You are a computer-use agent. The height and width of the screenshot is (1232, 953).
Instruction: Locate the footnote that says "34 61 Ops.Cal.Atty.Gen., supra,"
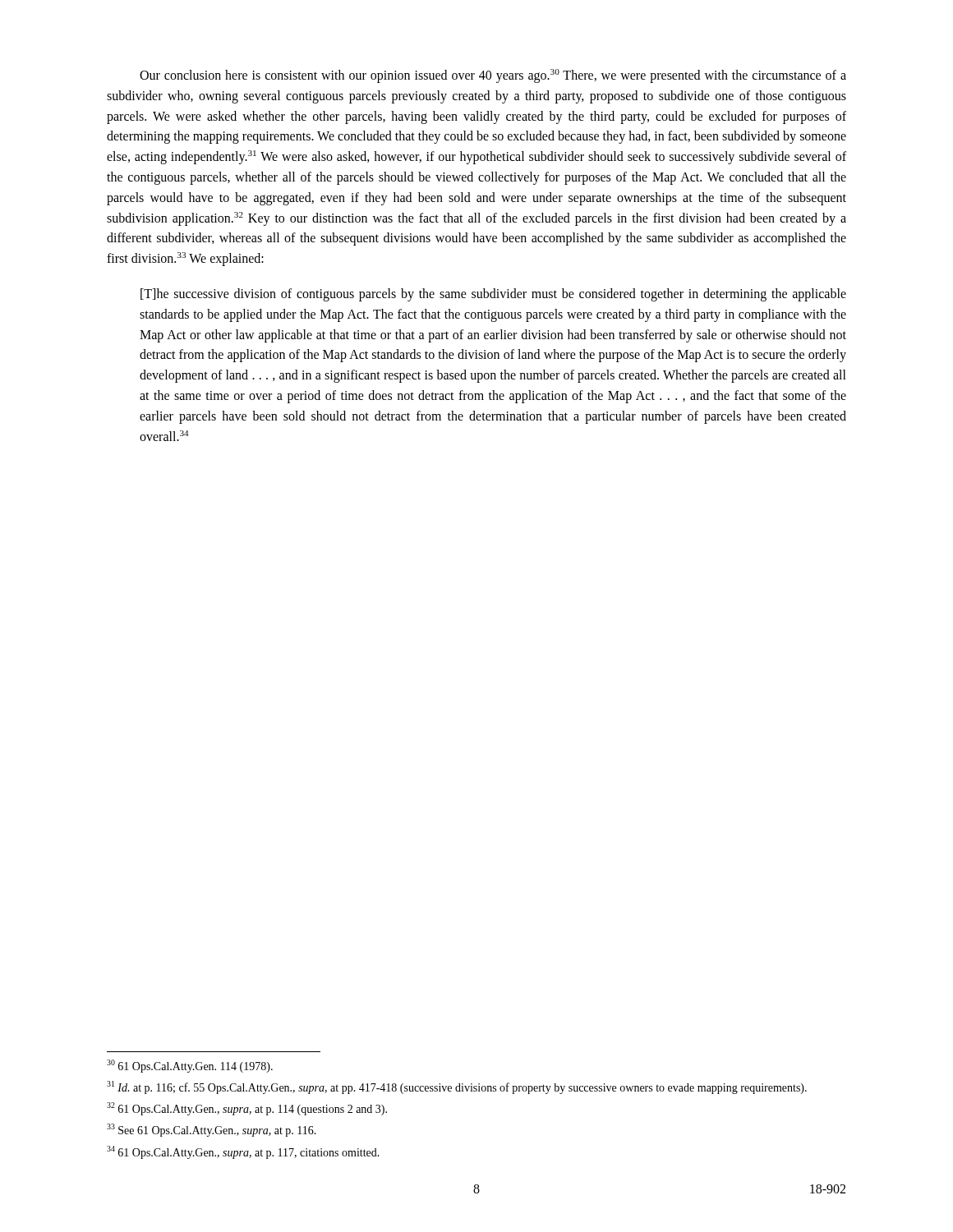coord(243,1152)
